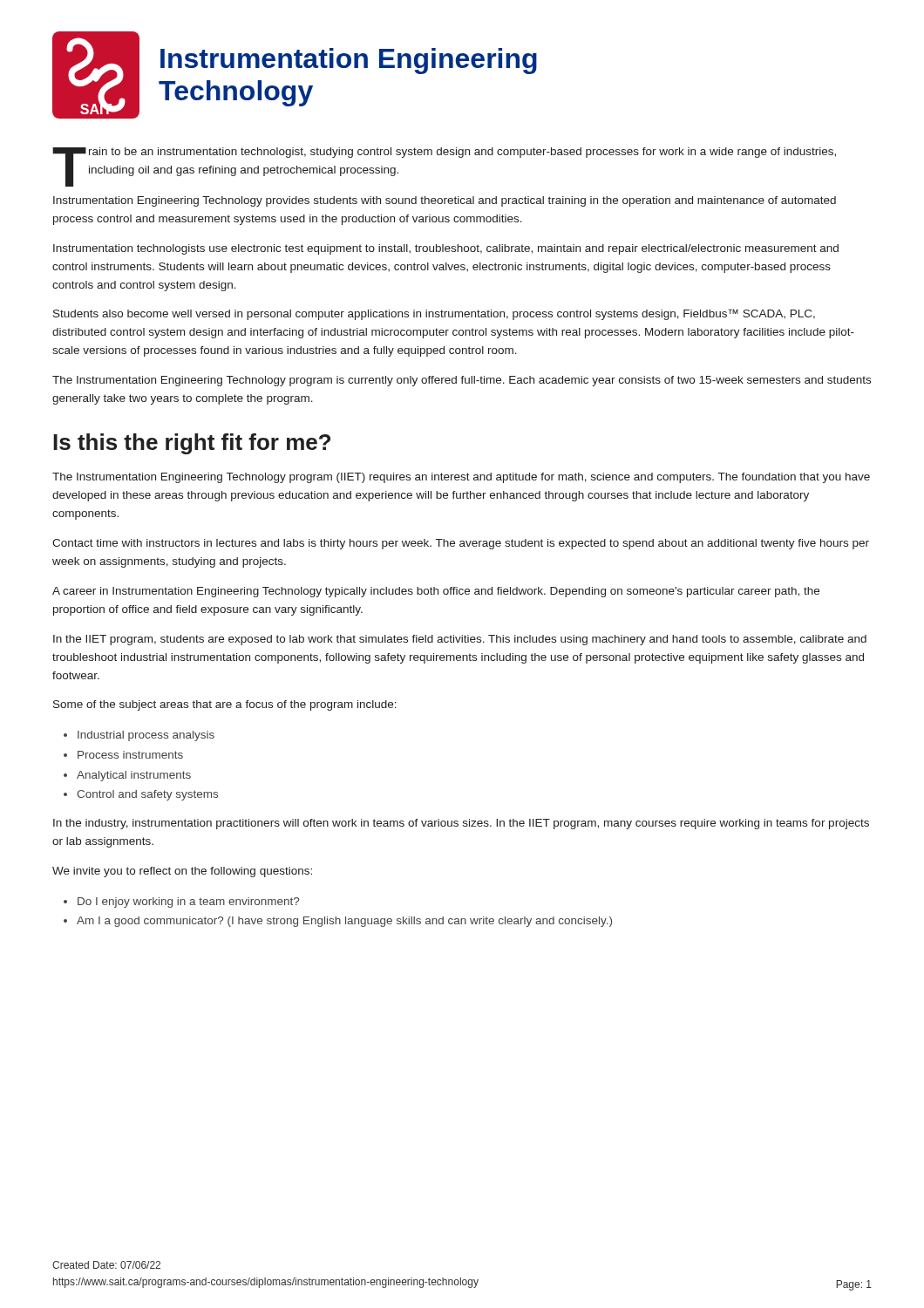This screenshot has width=924, height=1308.
Task: Select the list item with the text "Am I a good communicator? (I have"
Action: click(474, 921)
